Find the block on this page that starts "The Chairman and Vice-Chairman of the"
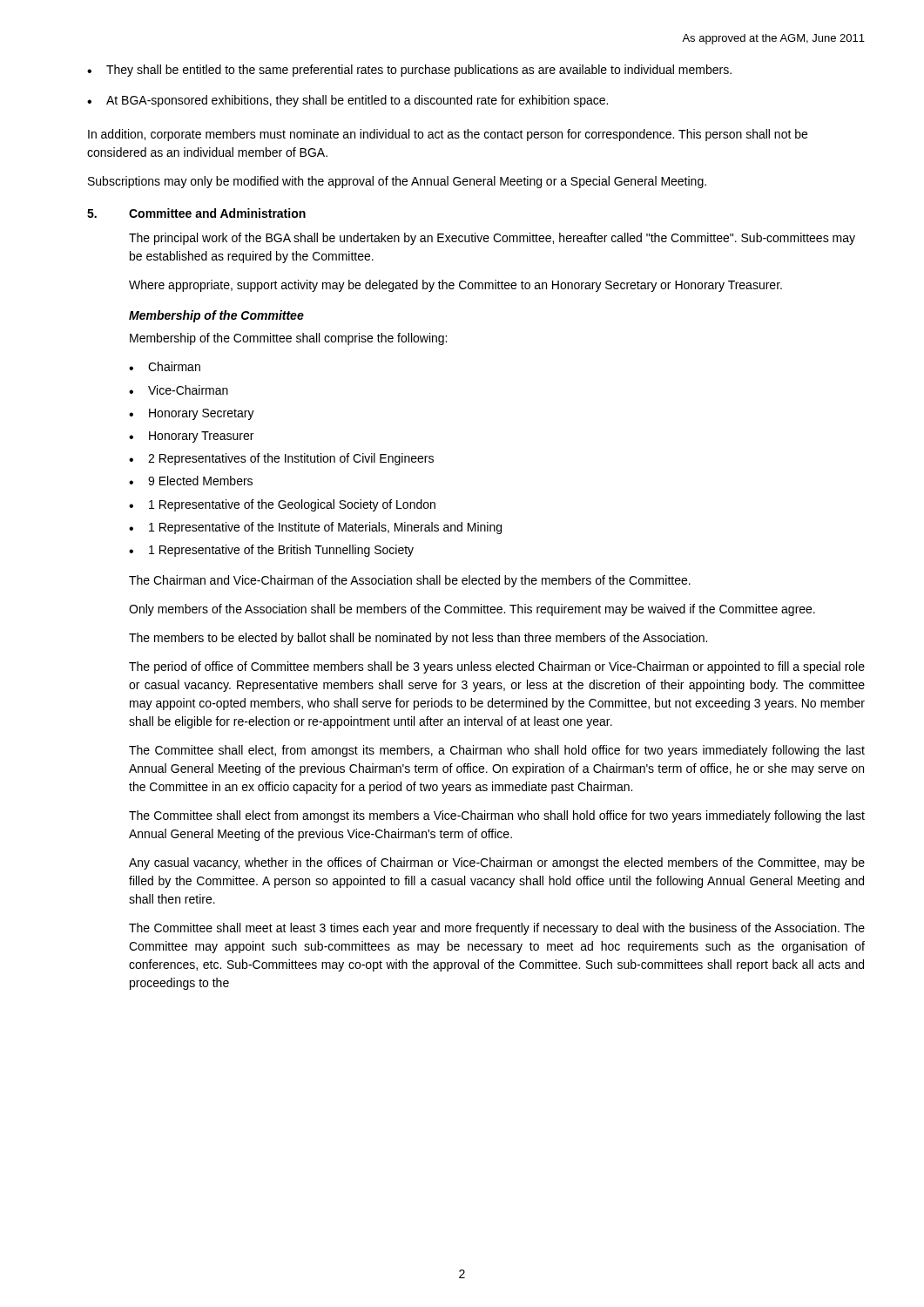 [410, 580]
